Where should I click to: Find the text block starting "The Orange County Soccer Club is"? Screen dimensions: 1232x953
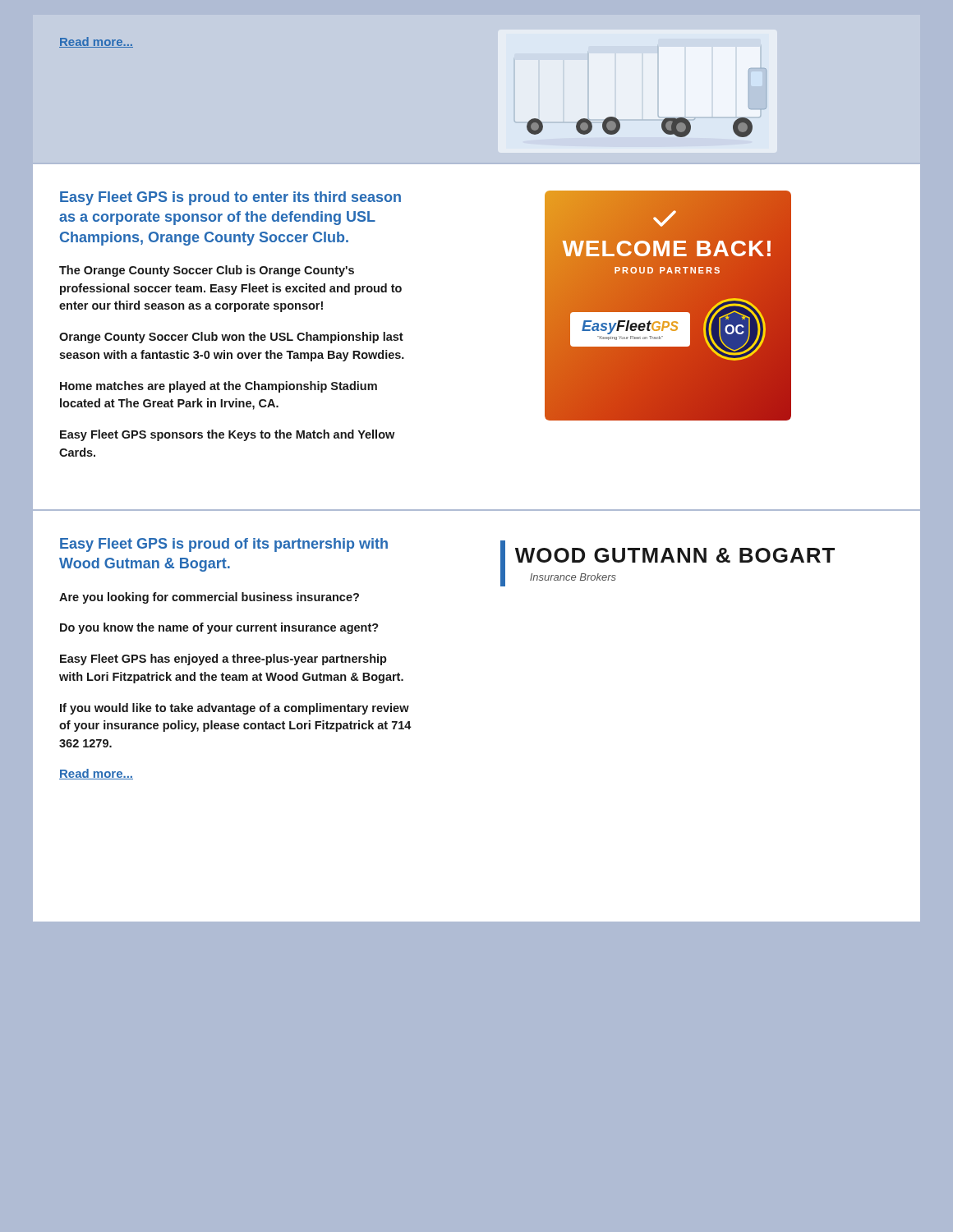coord(236,289)
